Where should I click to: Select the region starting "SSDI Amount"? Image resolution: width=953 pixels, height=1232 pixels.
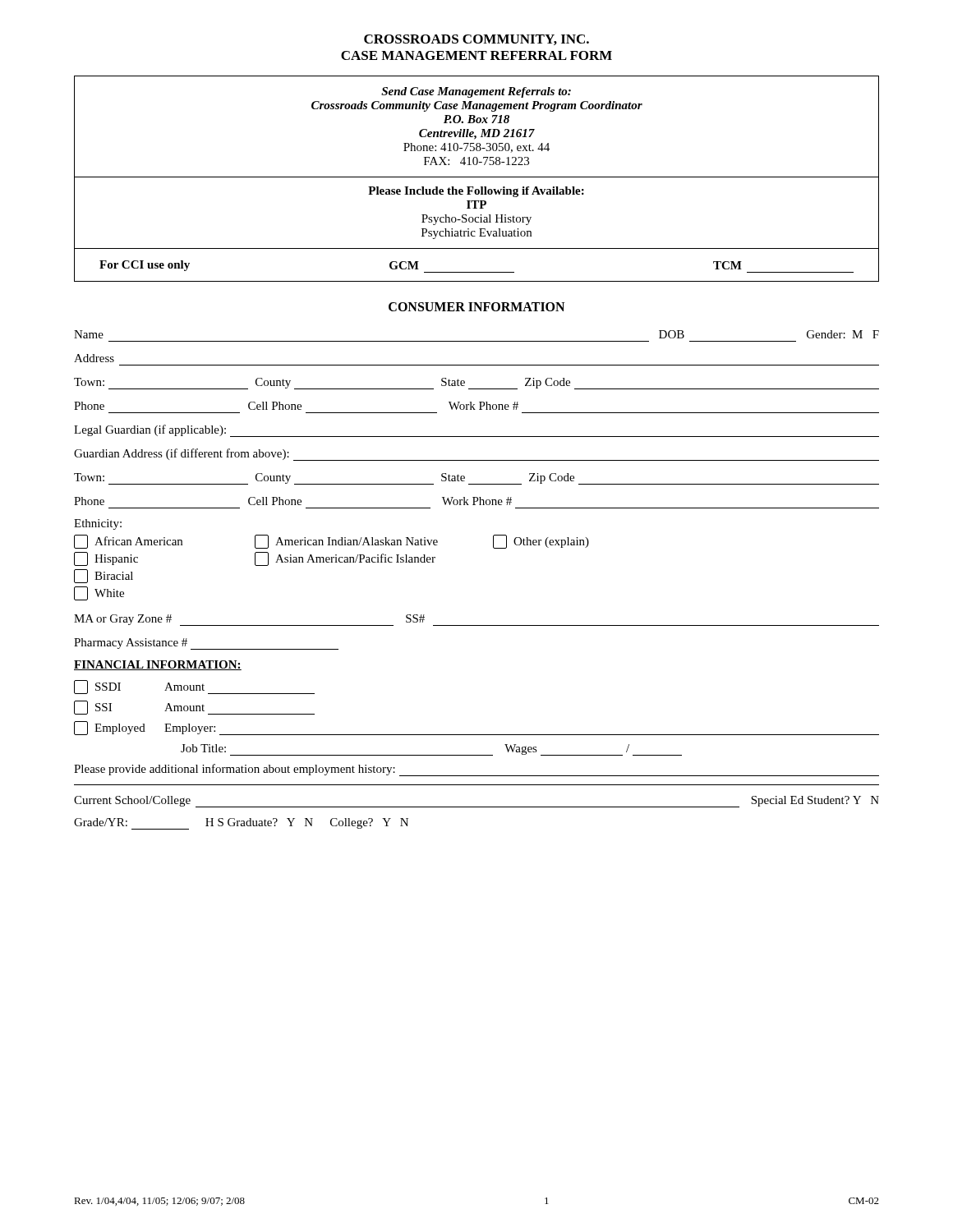pyautogui.click(x=194, y=686)
